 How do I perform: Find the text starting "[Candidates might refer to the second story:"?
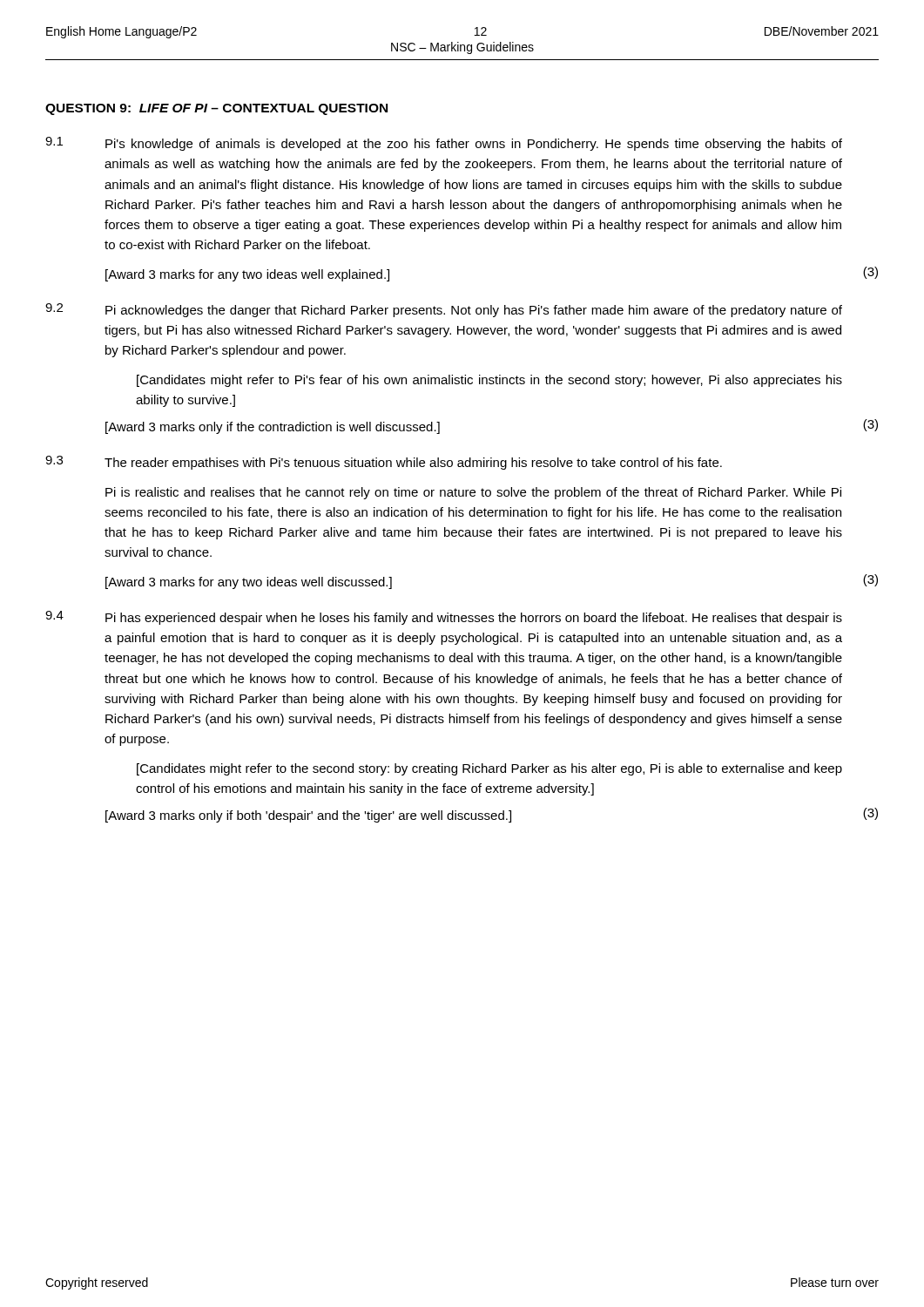pos(489,778)
